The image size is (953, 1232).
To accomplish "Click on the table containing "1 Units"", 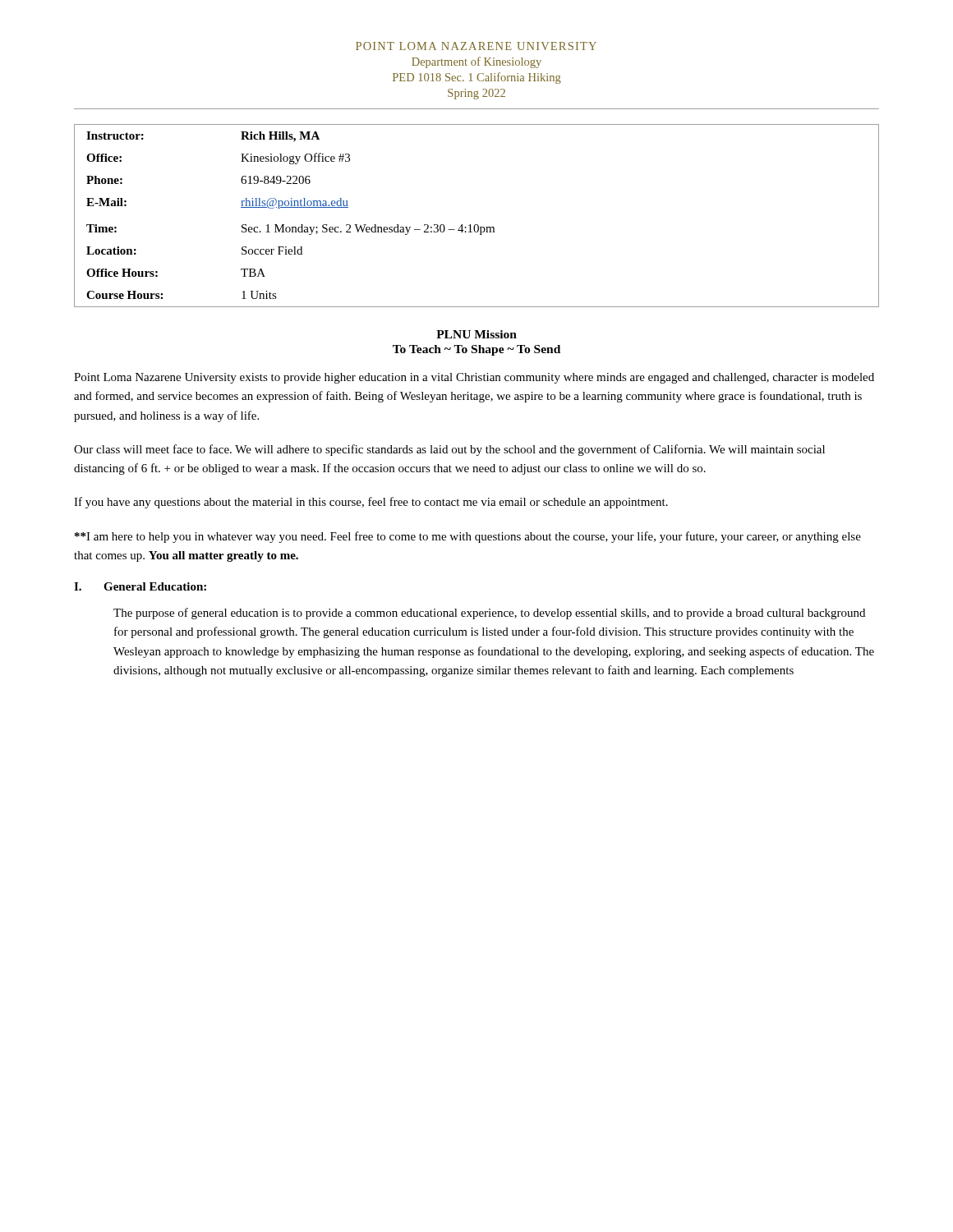I will (x=476, y=216).
